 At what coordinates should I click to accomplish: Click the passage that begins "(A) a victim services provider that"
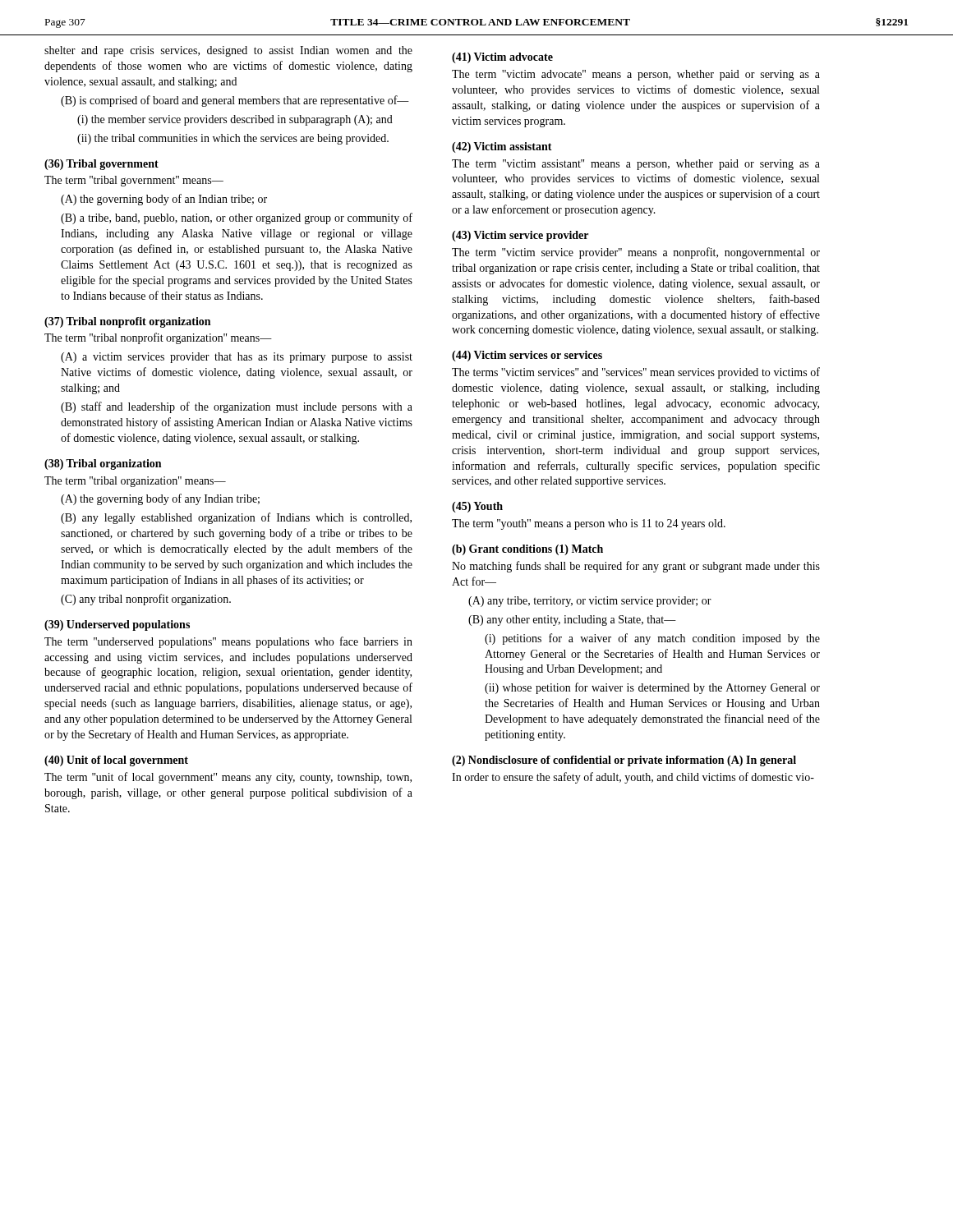(x=228, y=373)
